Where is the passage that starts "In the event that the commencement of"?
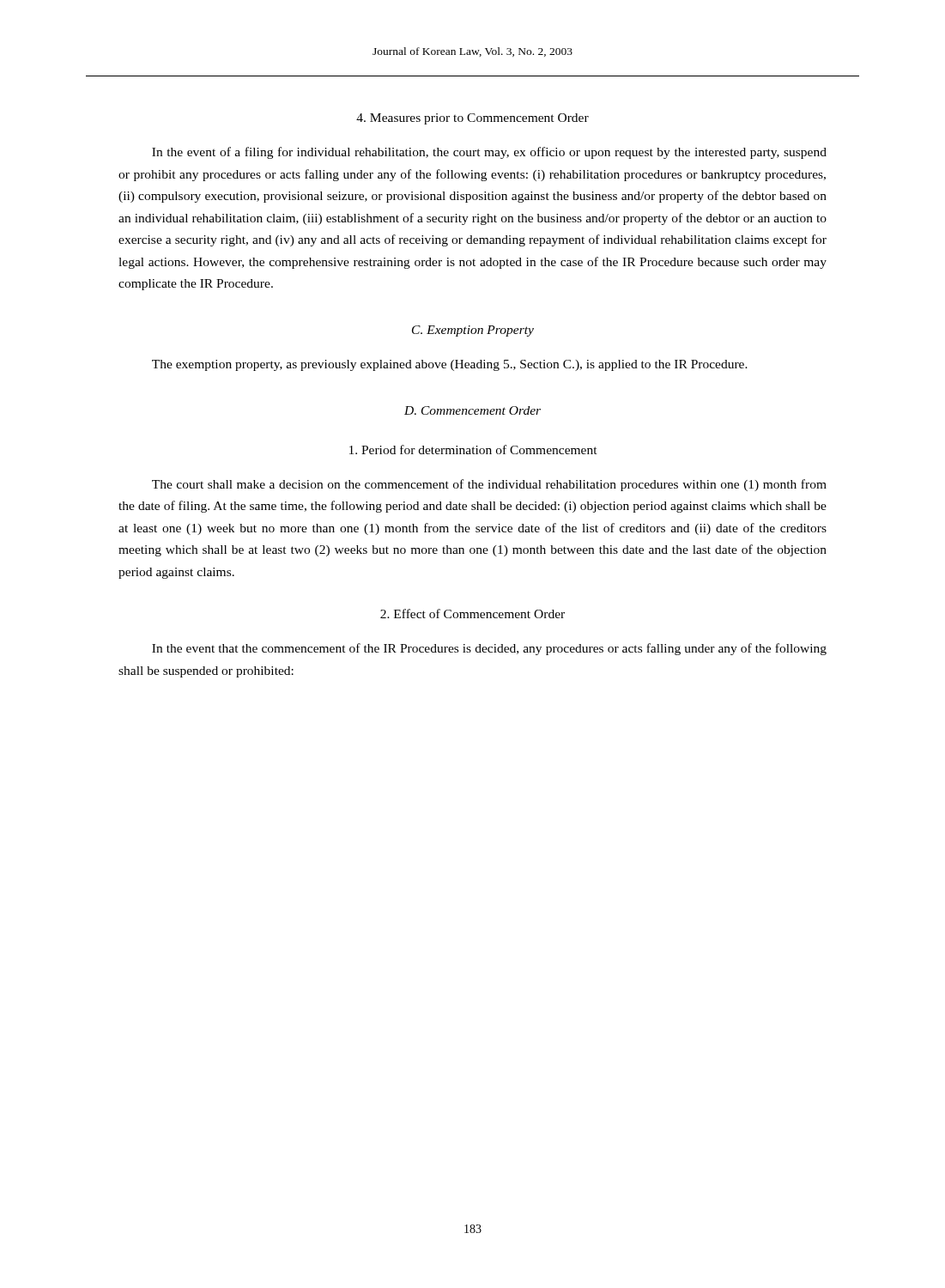945x1288 pixels. tap(472, 659)
